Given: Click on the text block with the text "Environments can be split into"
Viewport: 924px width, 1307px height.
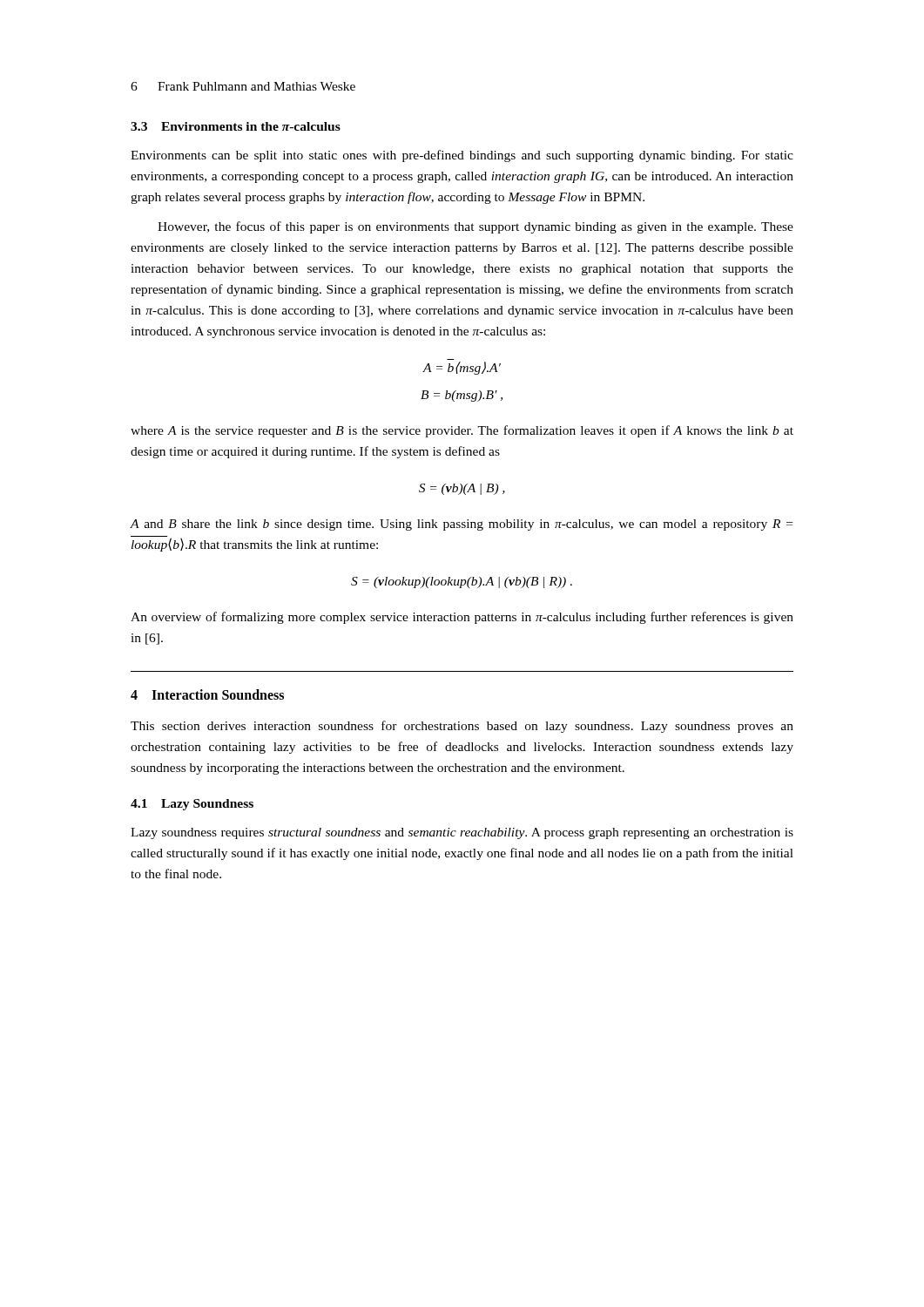Looking at the screenshot, I should pyautogui.click(x=462, y=176).
